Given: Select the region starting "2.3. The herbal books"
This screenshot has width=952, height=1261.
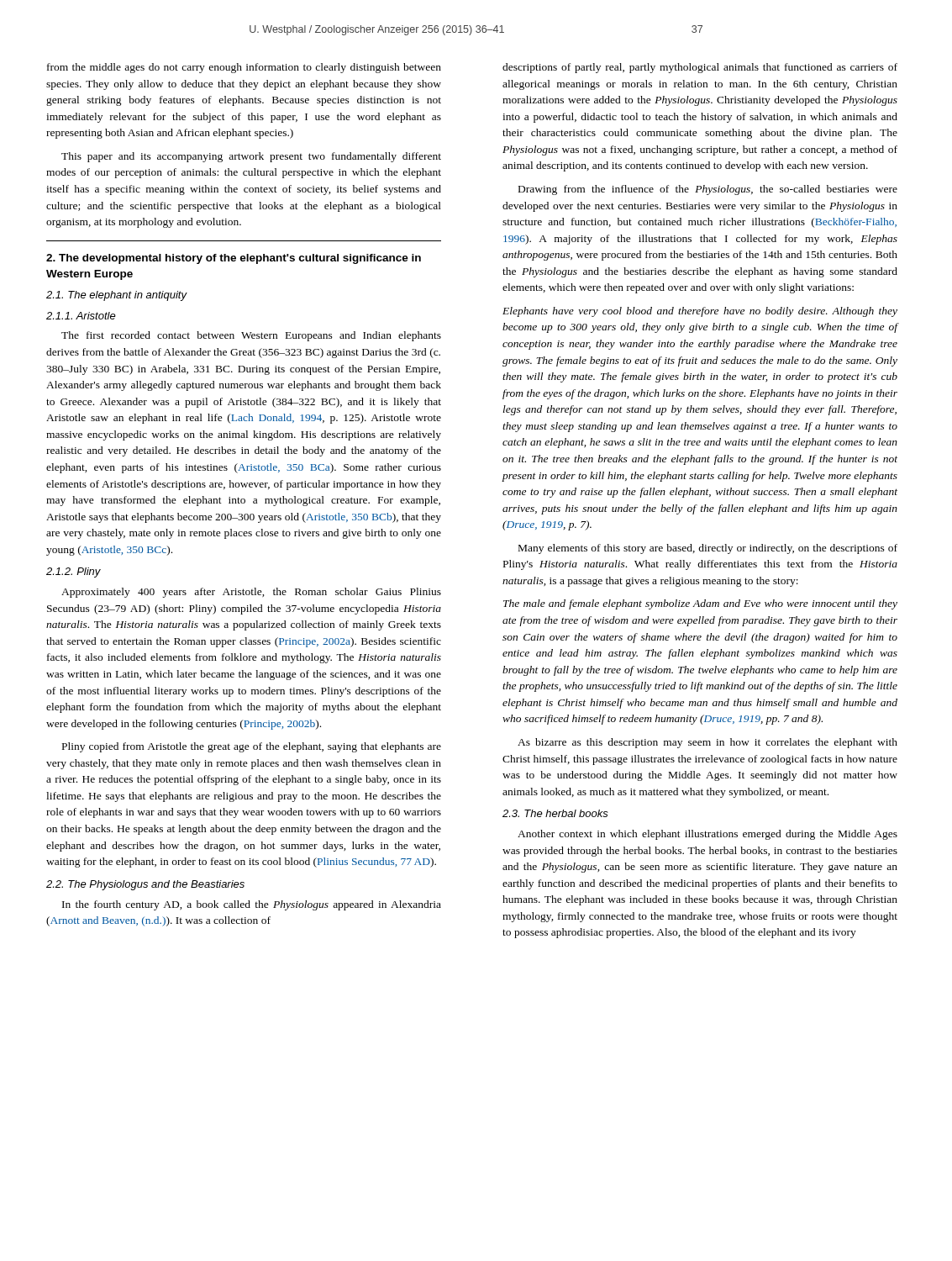Looking at the screenshot, I should tap(555, 813).
